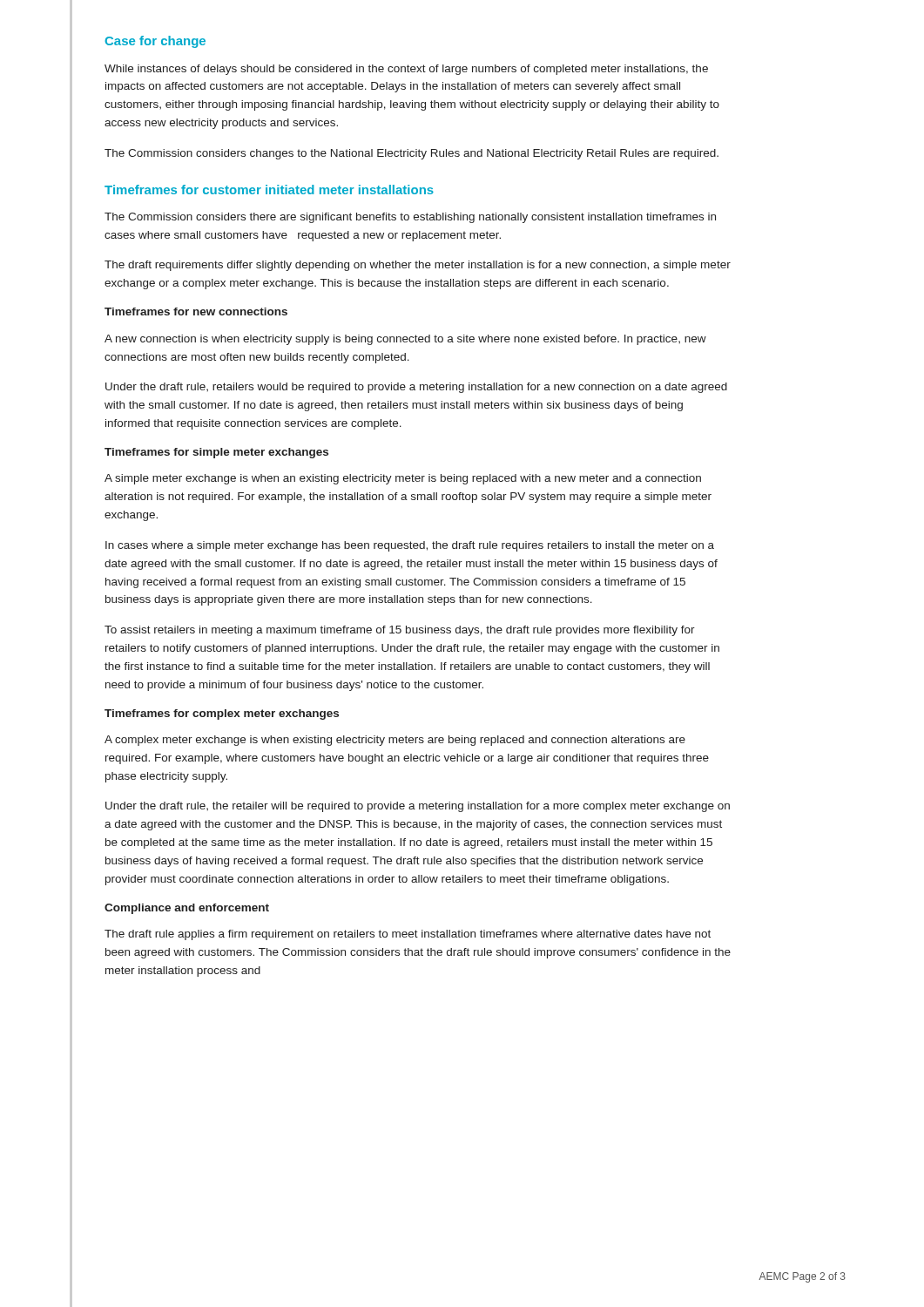Navigate to the text block starting "Case for change"
Screen dimensions: 1307x924
[x=155, y=42]
